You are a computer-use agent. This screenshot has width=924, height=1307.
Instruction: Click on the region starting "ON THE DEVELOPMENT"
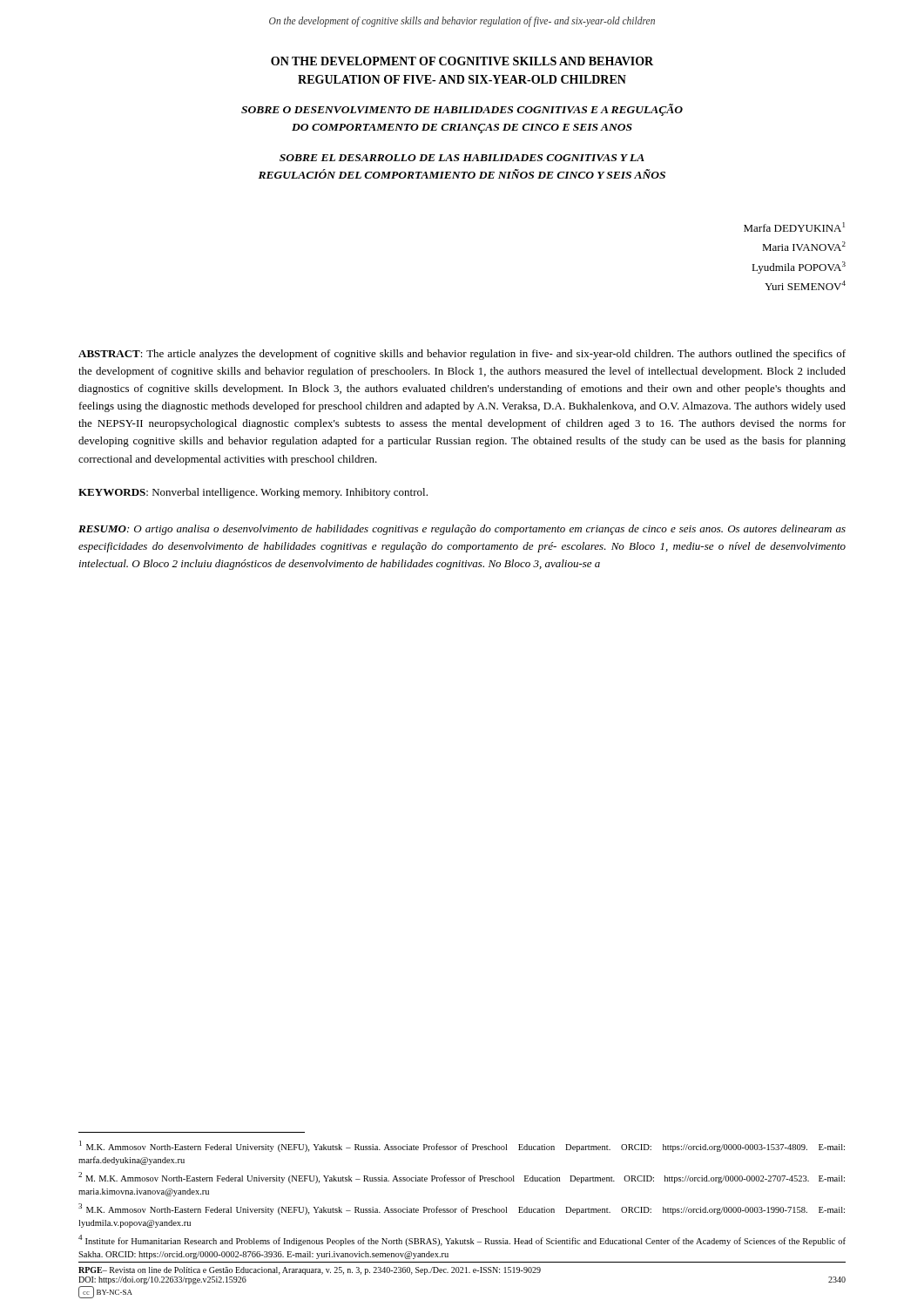coord(462,71)
